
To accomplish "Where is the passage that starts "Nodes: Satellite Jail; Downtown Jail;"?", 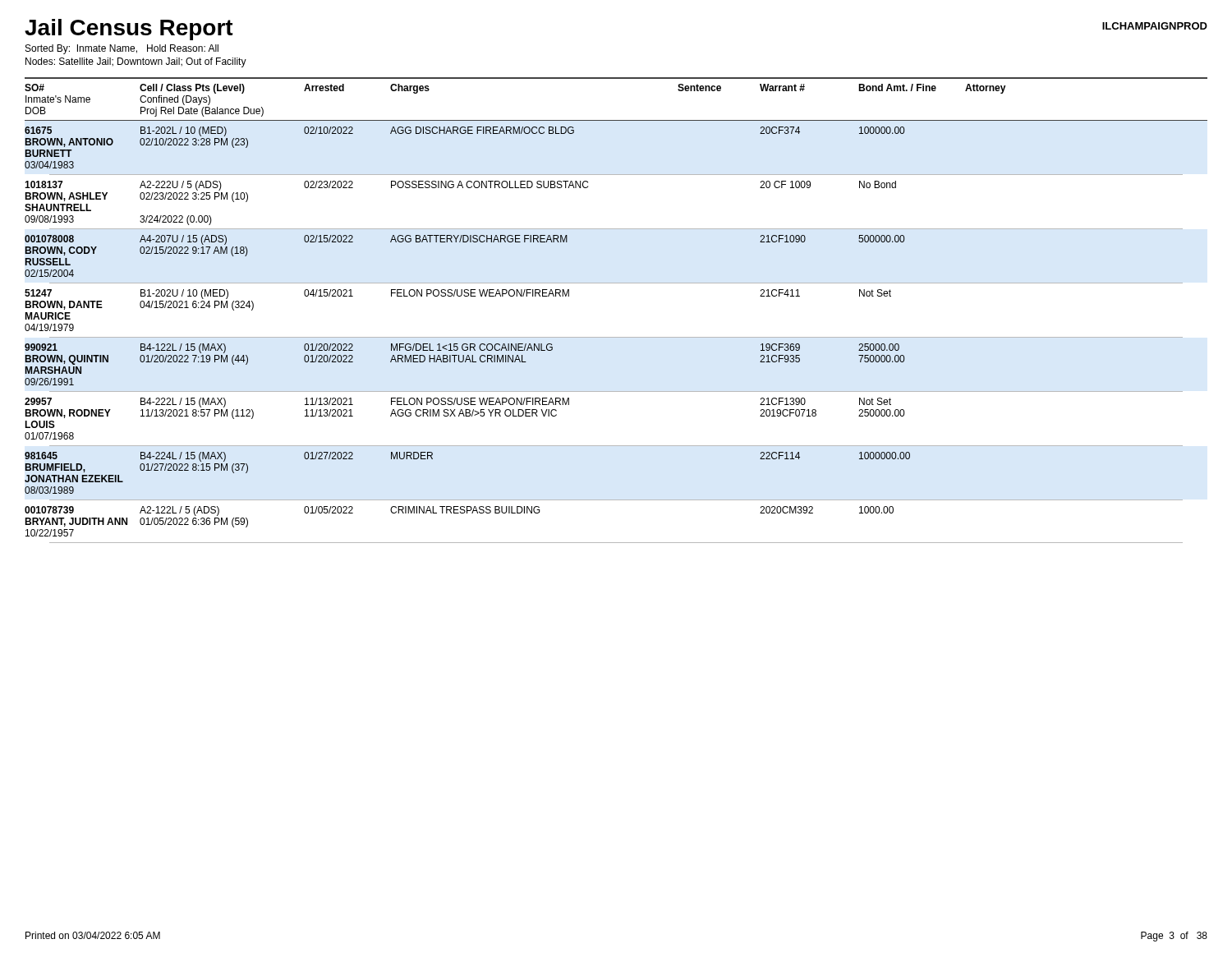I will click(x=135, y=62).
